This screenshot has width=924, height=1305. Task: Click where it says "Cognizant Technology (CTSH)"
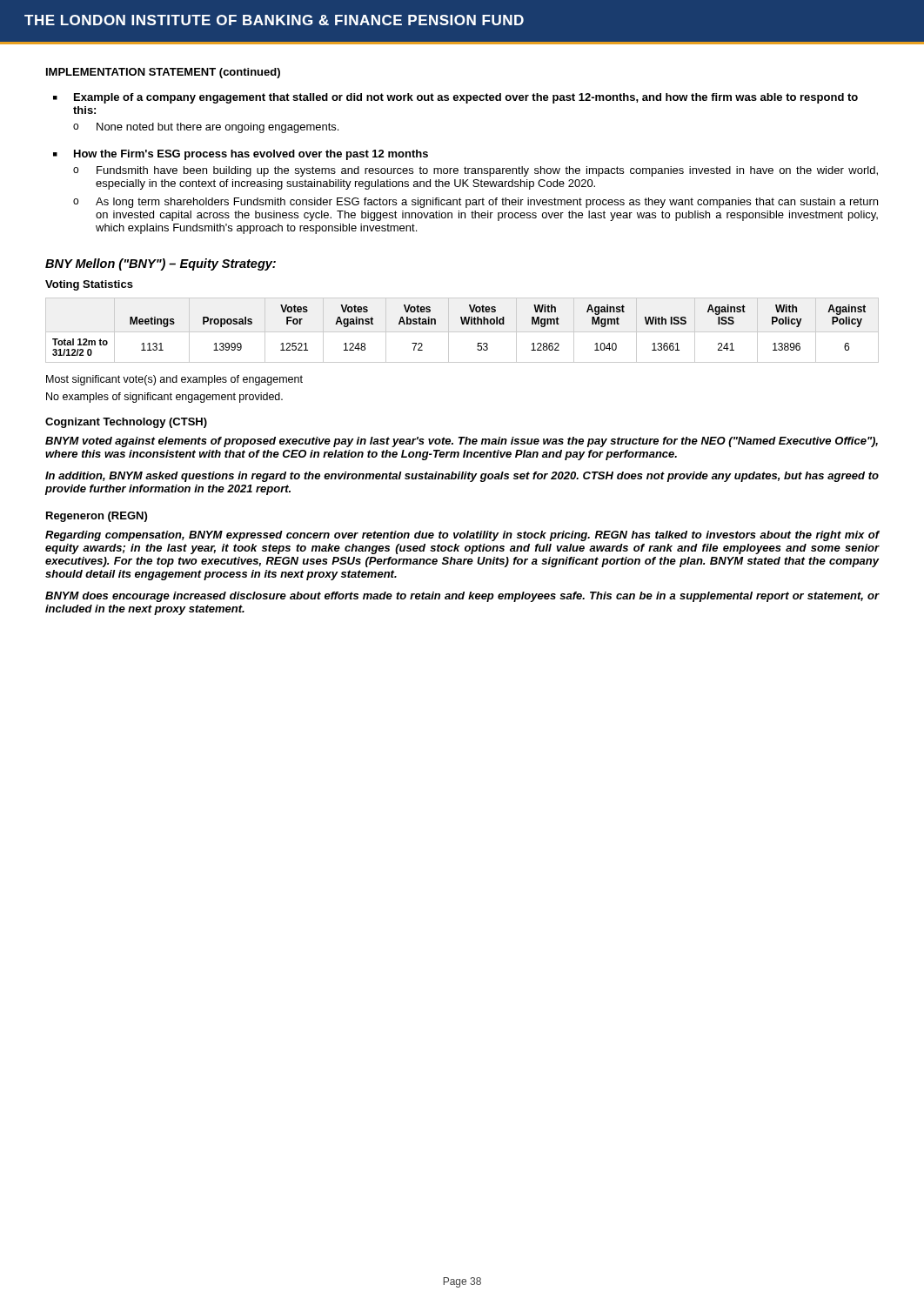tap(126, 422)
